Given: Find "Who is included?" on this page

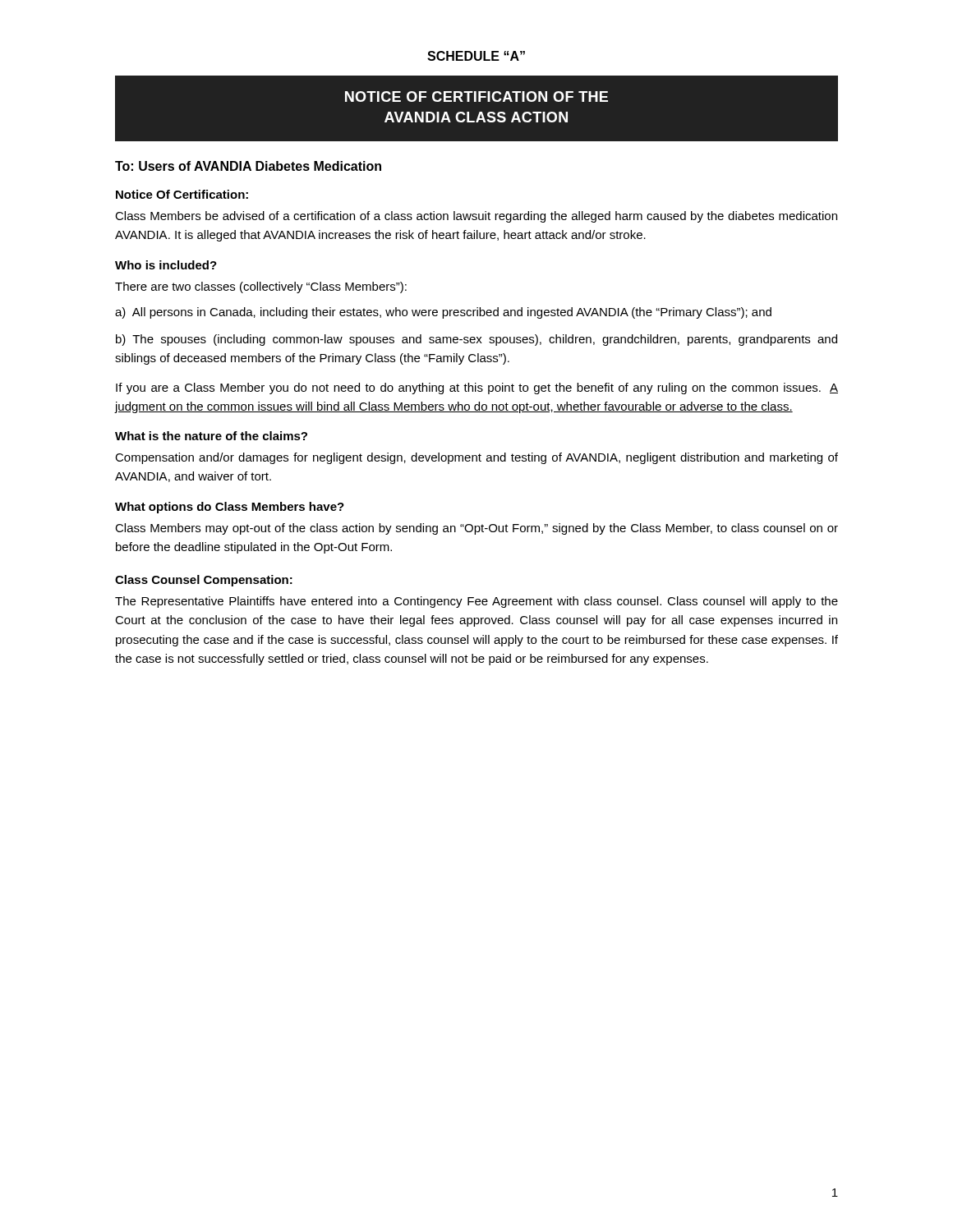Looking at the screenshot, I should tap(166, 264).
